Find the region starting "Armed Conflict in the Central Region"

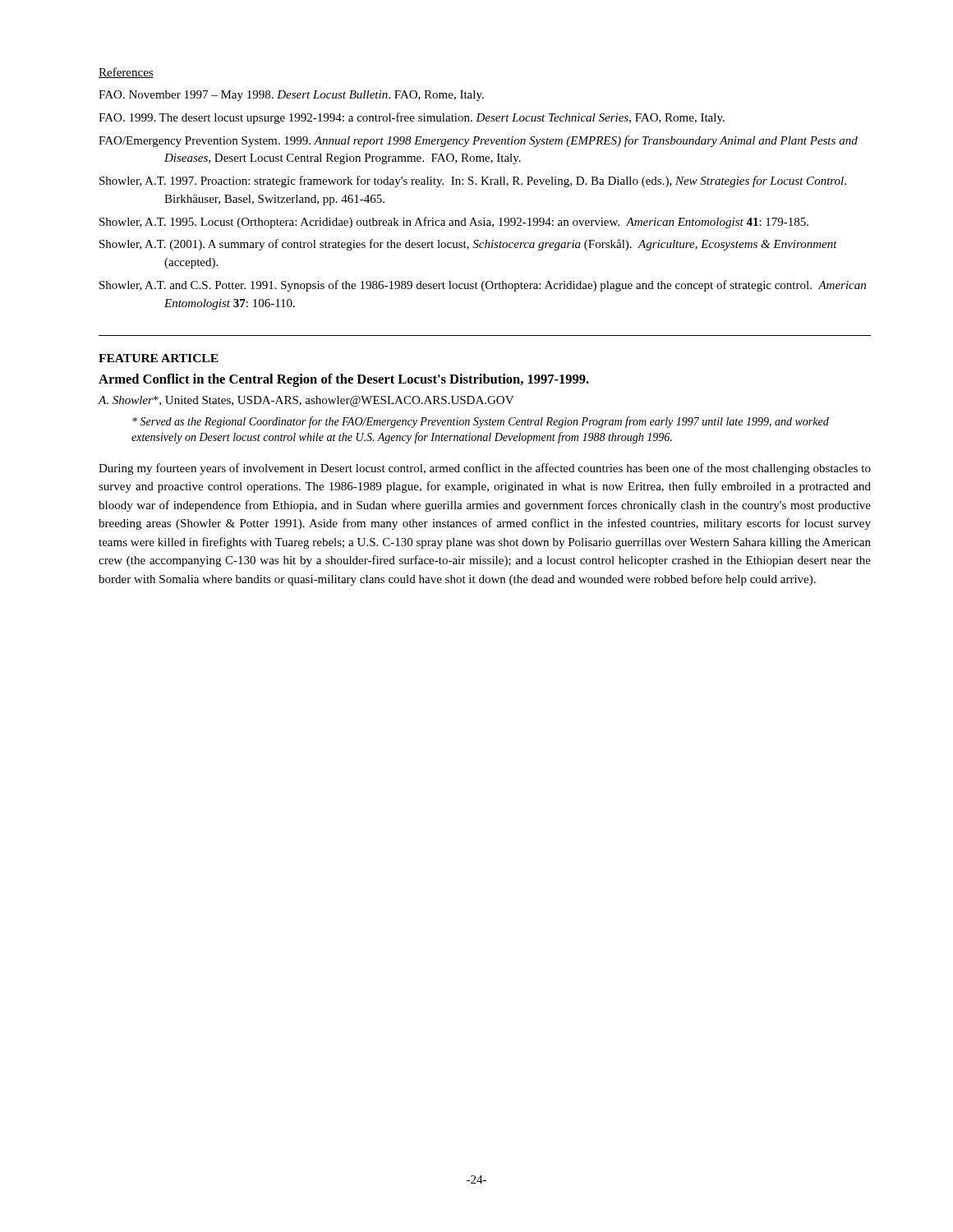coord(344,379)
